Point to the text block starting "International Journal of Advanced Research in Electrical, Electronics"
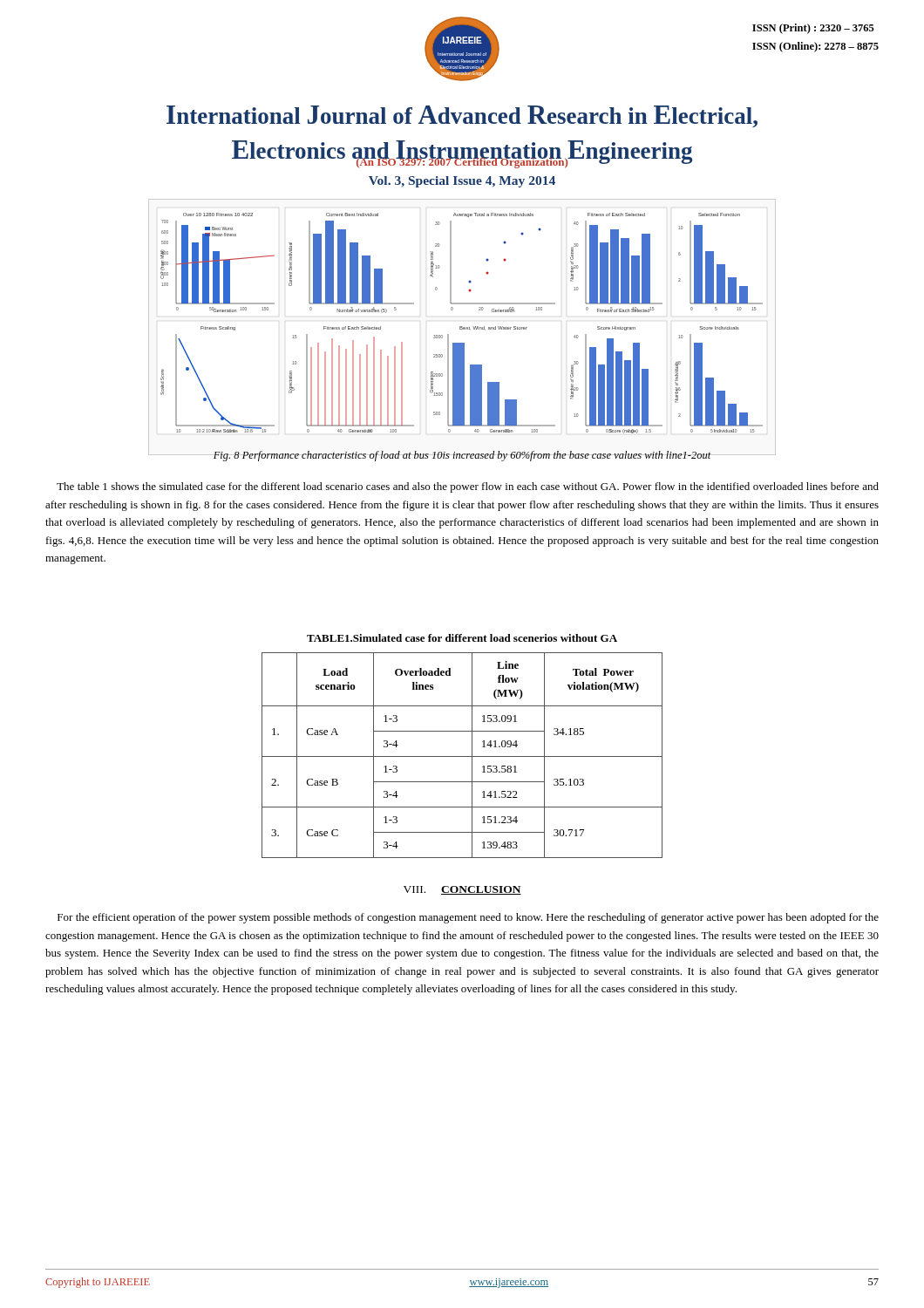Viewport: 924px width, 1308px height. pos(462,133)
